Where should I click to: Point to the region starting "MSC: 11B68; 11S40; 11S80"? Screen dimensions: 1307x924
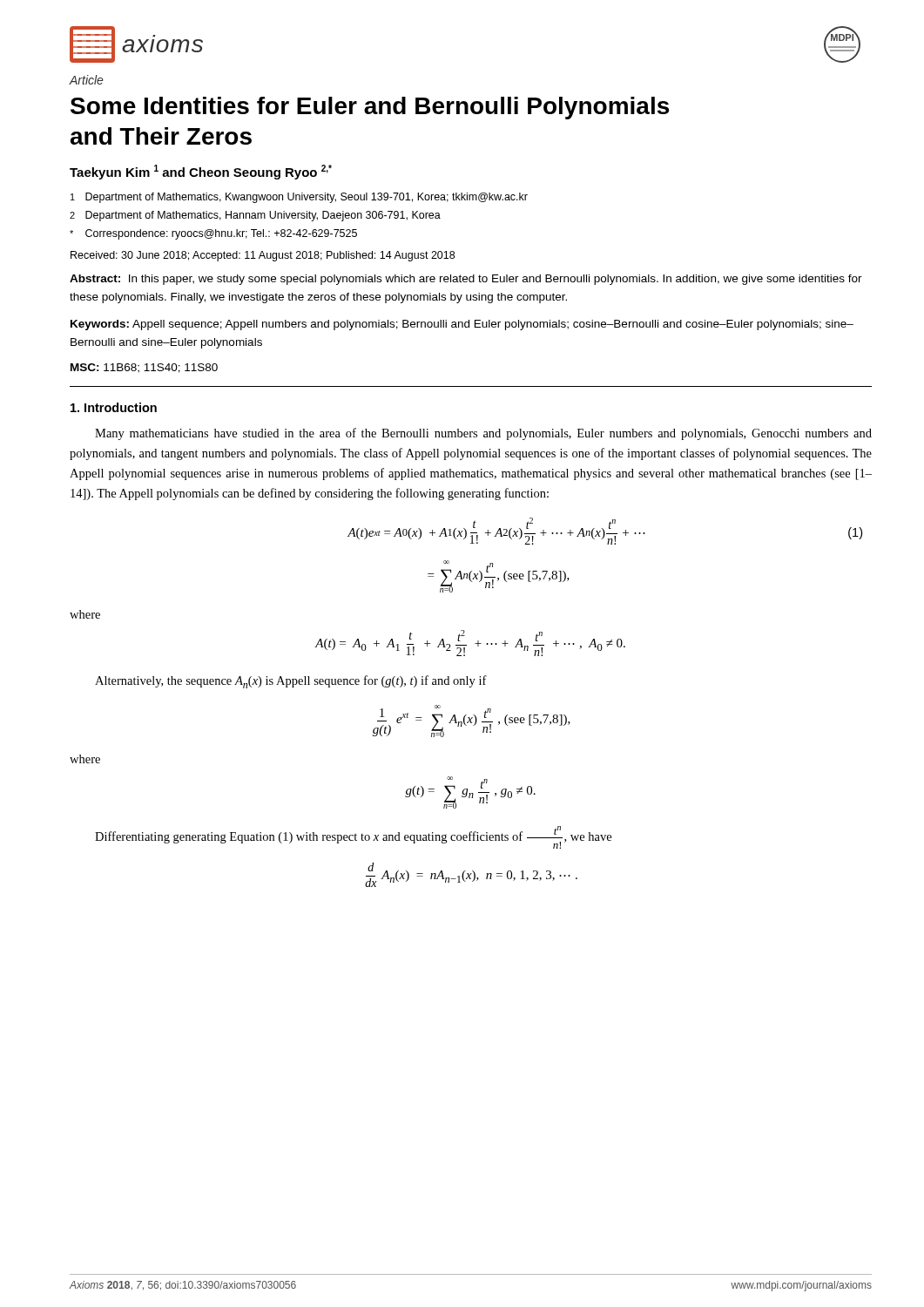tap(144, 367)
